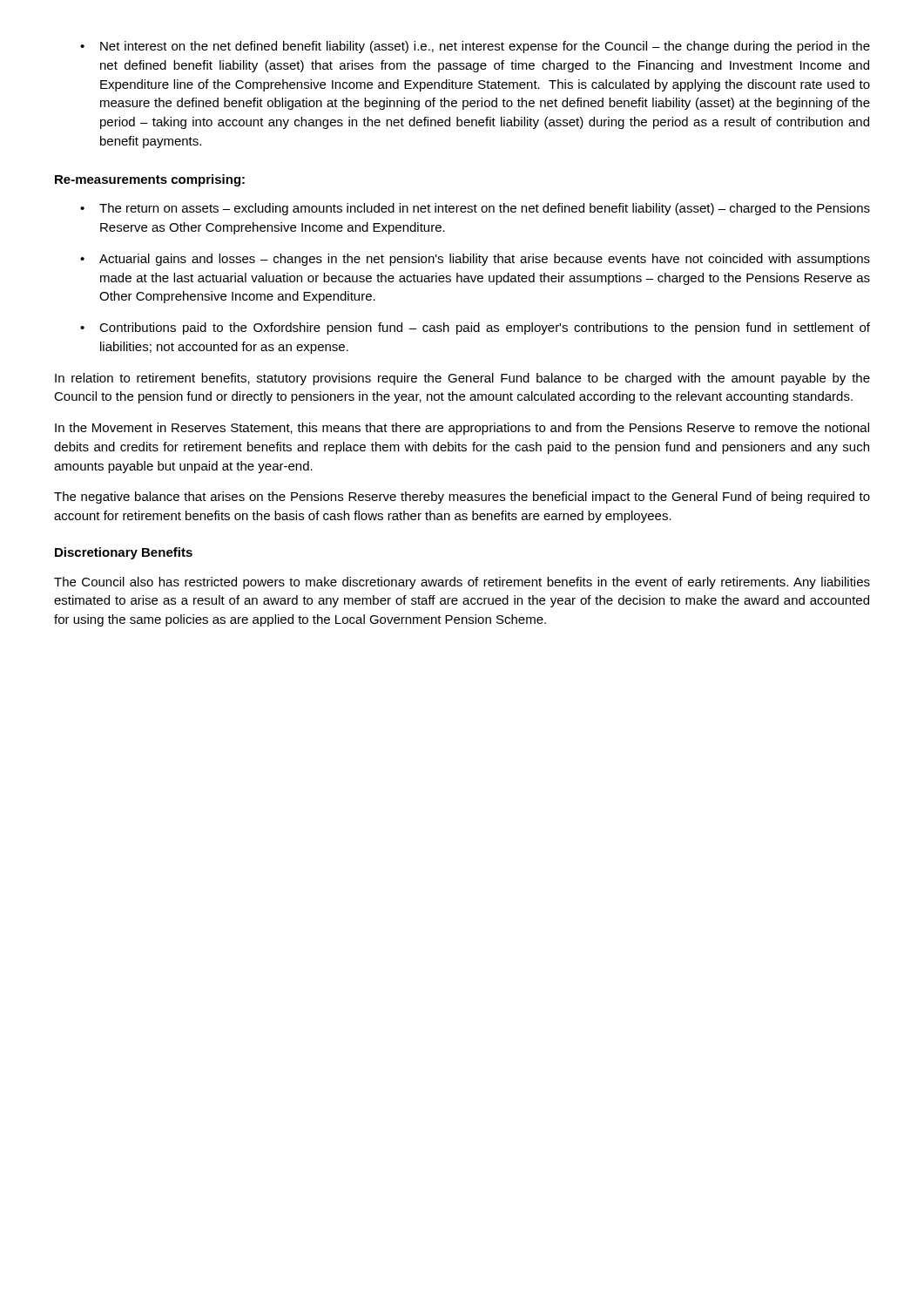Where is the passage that starts "• Net interest on the net defined benefit"?
The width and height of the screenshot is (924, 1307).
(475, 93)
